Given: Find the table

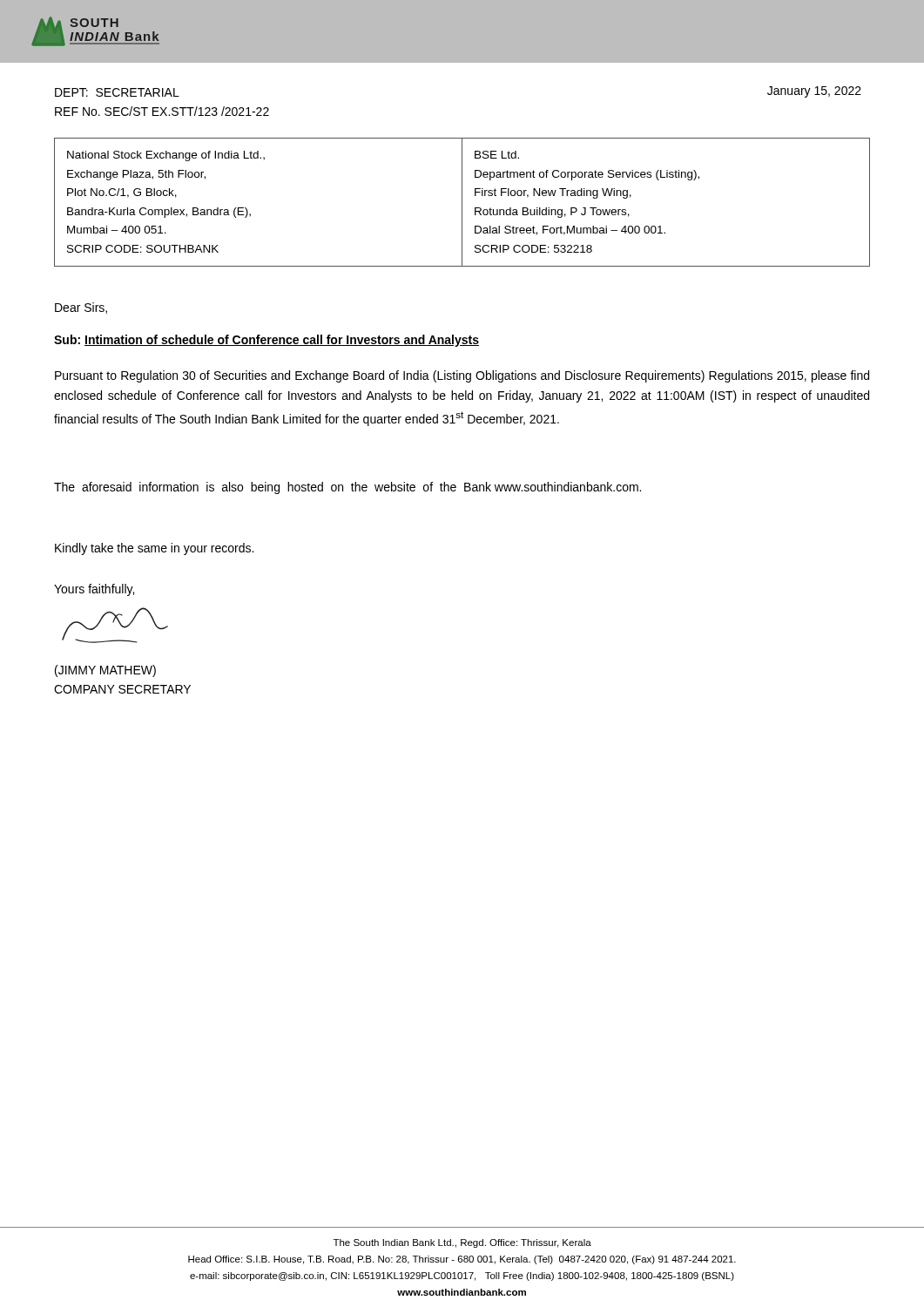Looking at the screenshot, I should [x=462, y=202].
